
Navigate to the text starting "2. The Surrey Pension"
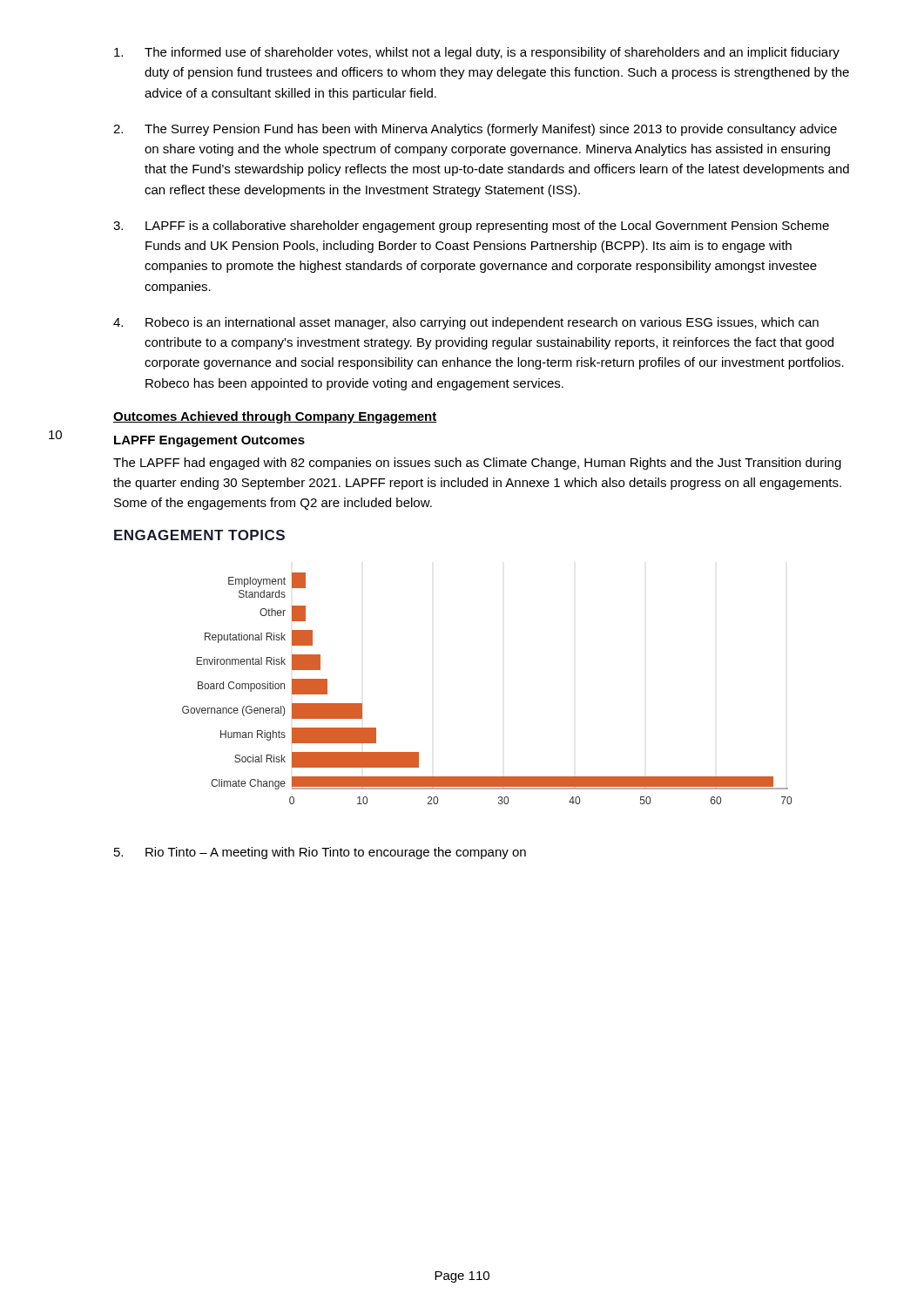[x=484, y=159]
